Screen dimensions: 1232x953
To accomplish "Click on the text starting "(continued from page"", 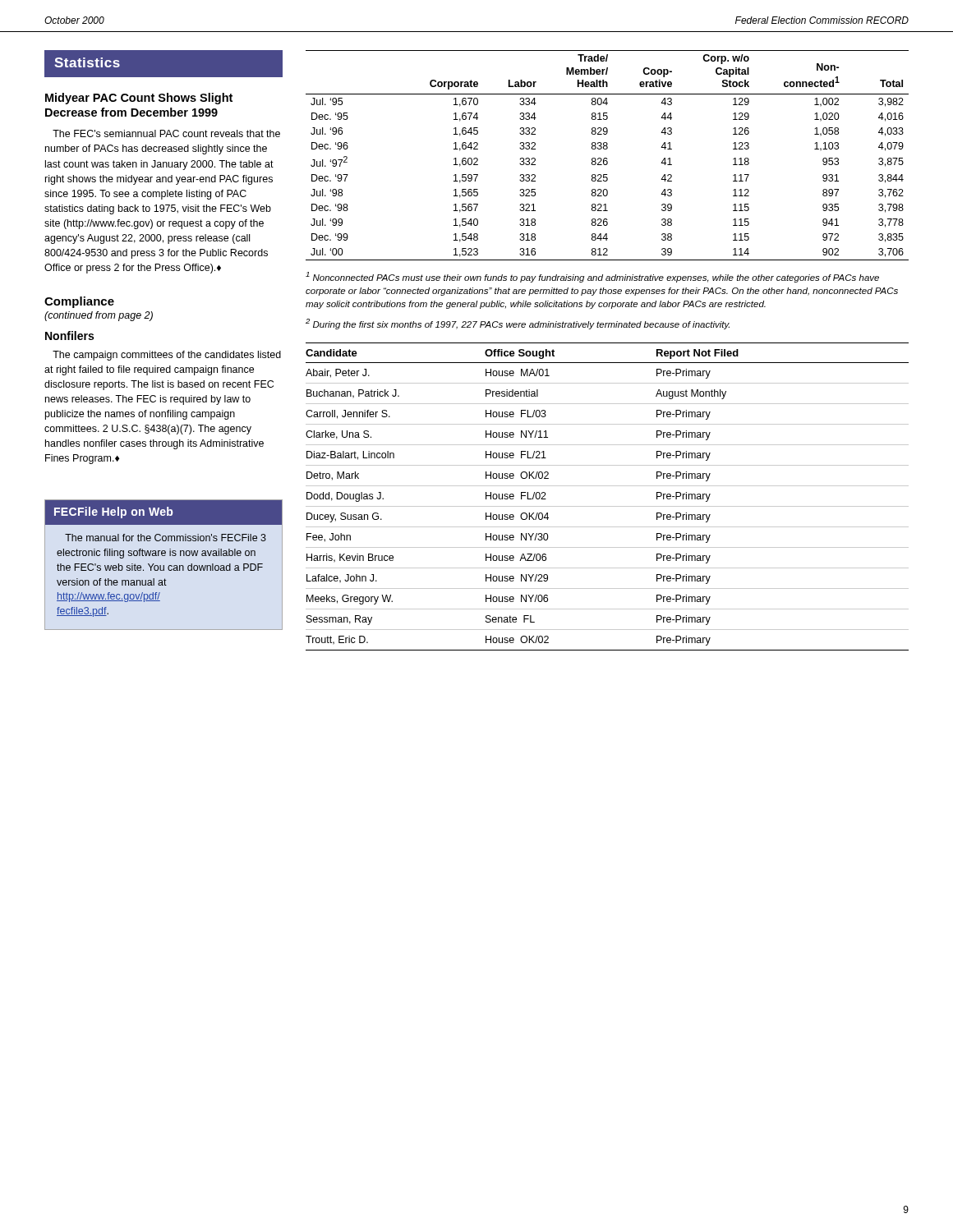I will pos(99,315).
